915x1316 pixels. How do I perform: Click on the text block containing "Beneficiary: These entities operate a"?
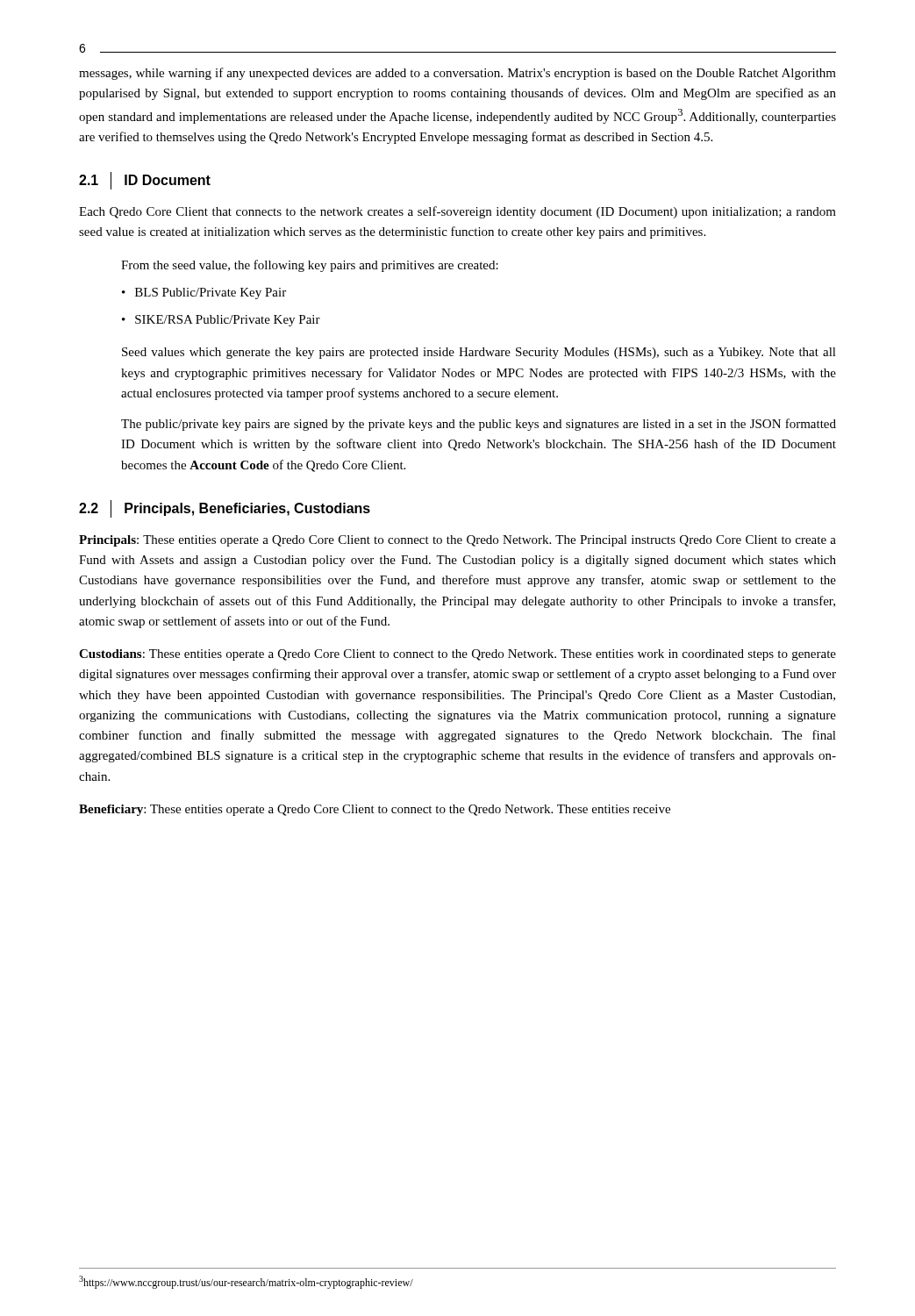375,809
